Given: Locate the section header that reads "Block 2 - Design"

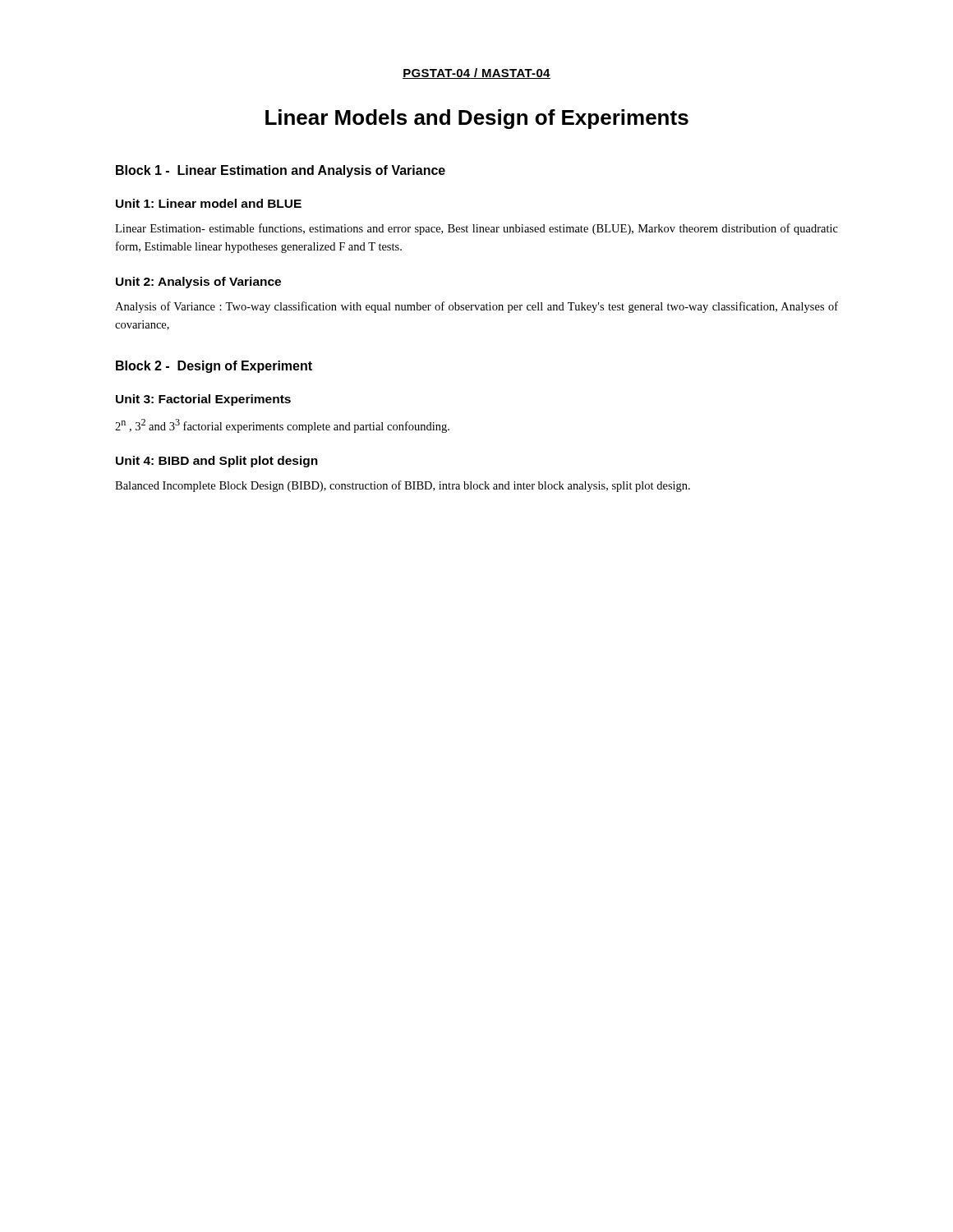Looking at the screenshot, I should [x=214, y=366].
